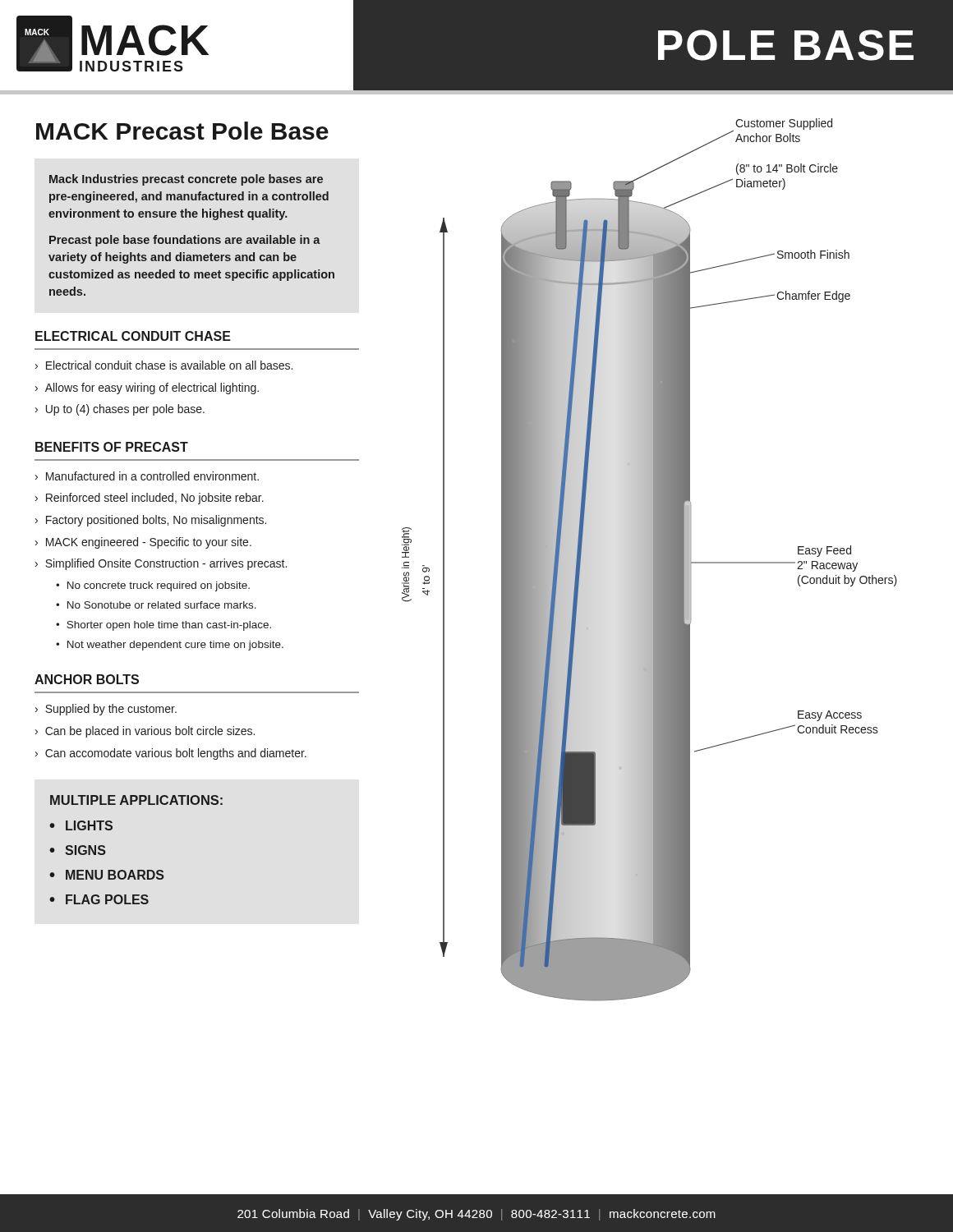The height and width of the screenshot is (1232, 953).
Task: Click on the block starting "Mack Industries precast concrete pole"
Action: pyautogui.click(x=197, y=236)
